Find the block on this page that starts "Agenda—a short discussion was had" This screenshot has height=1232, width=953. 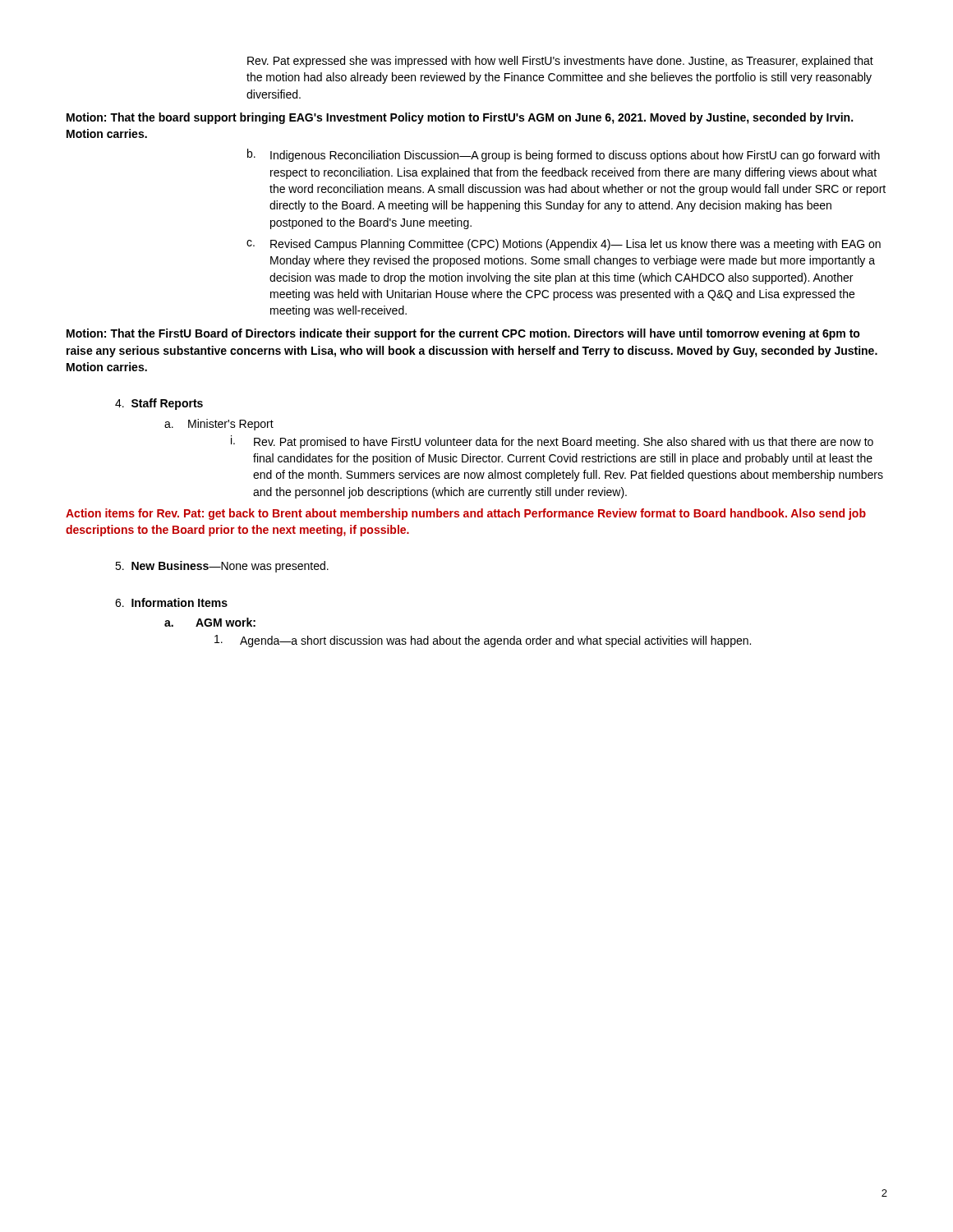pos(483,641)
